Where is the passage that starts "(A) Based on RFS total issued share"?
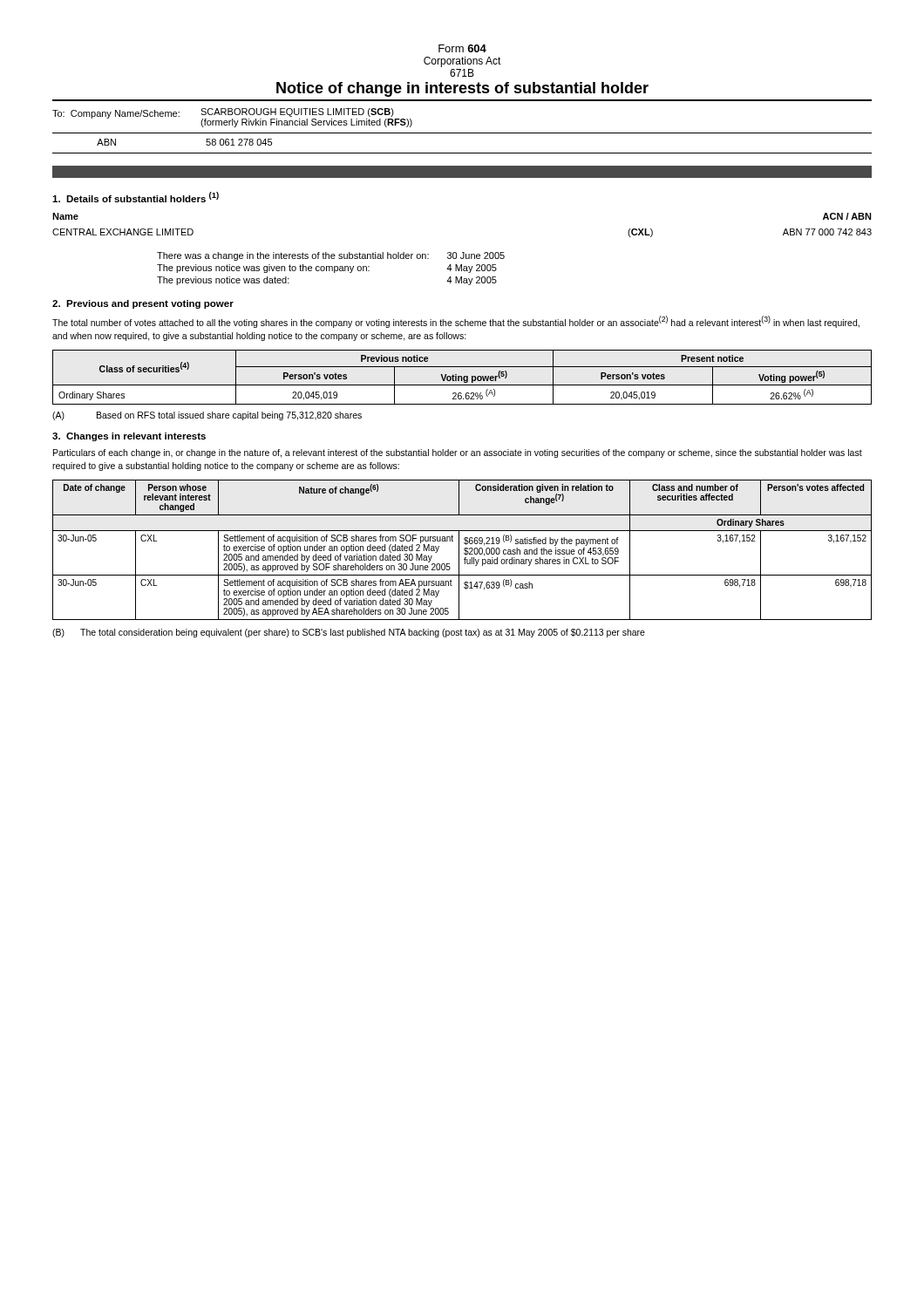Screen dimensions: 1308x924 click(207, 415)
